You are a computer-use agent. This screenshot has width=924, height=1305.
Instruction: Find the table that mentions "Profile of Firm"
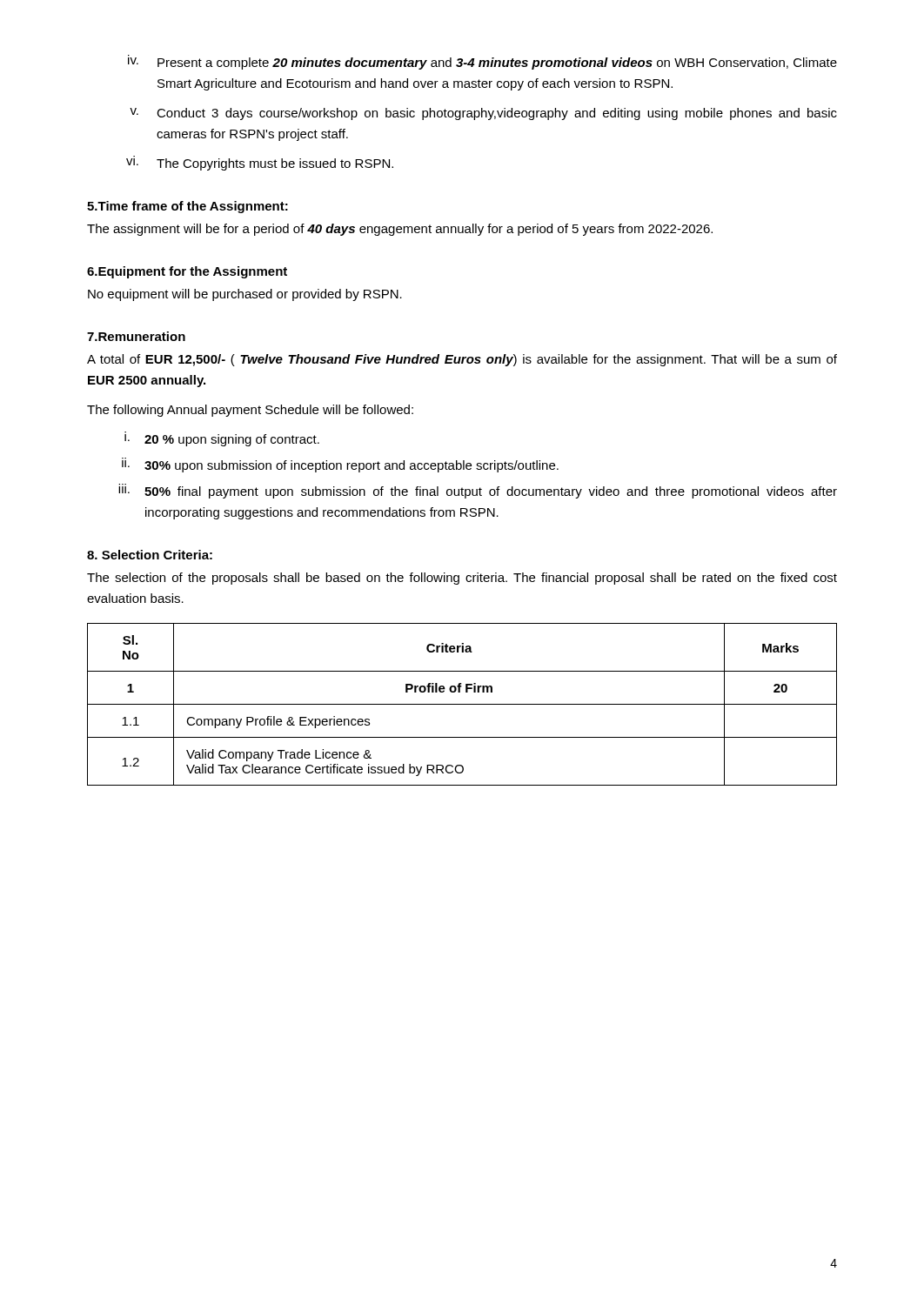(x=462, y=704)
